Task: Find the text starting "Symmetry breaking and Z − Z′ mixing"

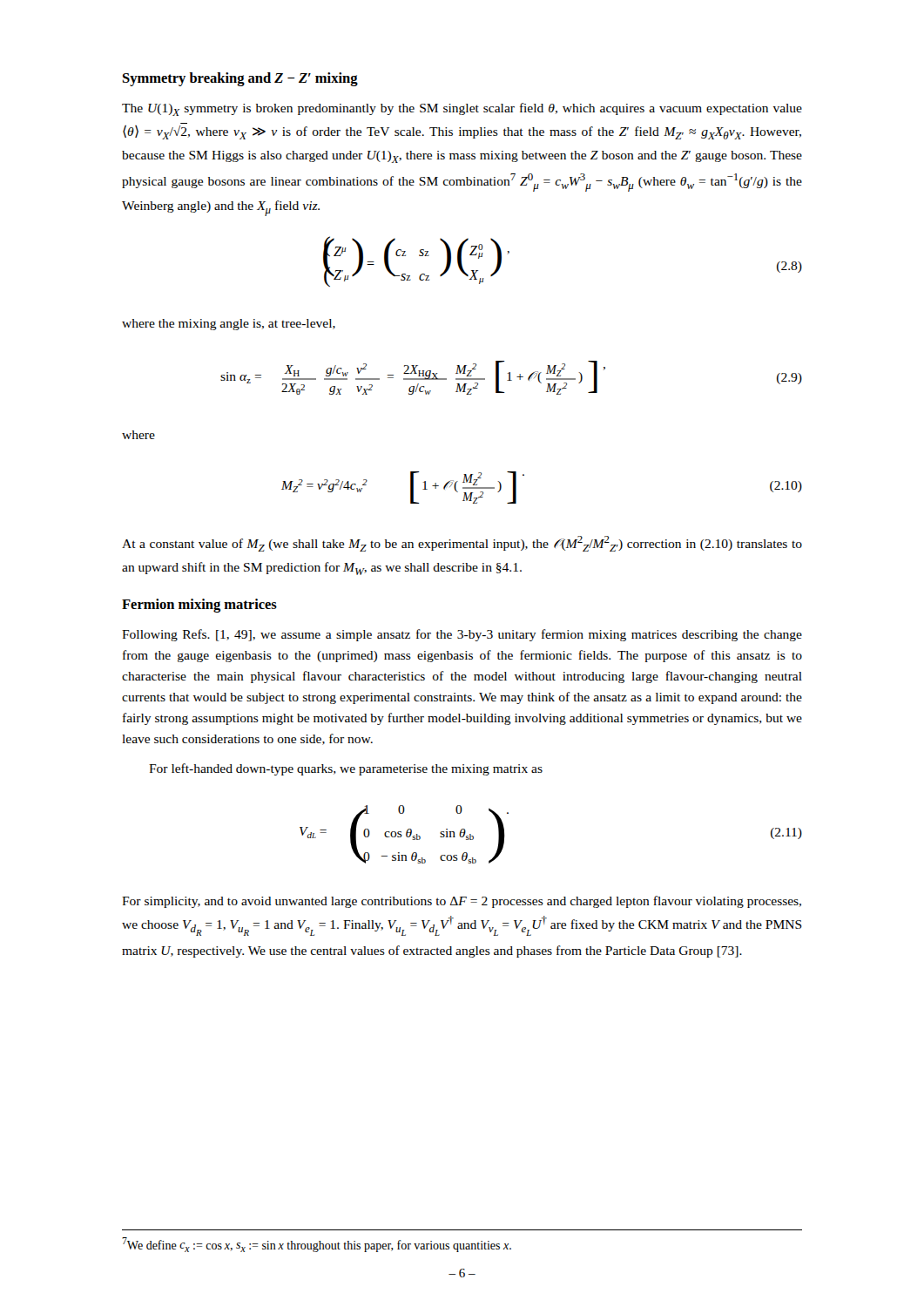Action: coord(240,78)
